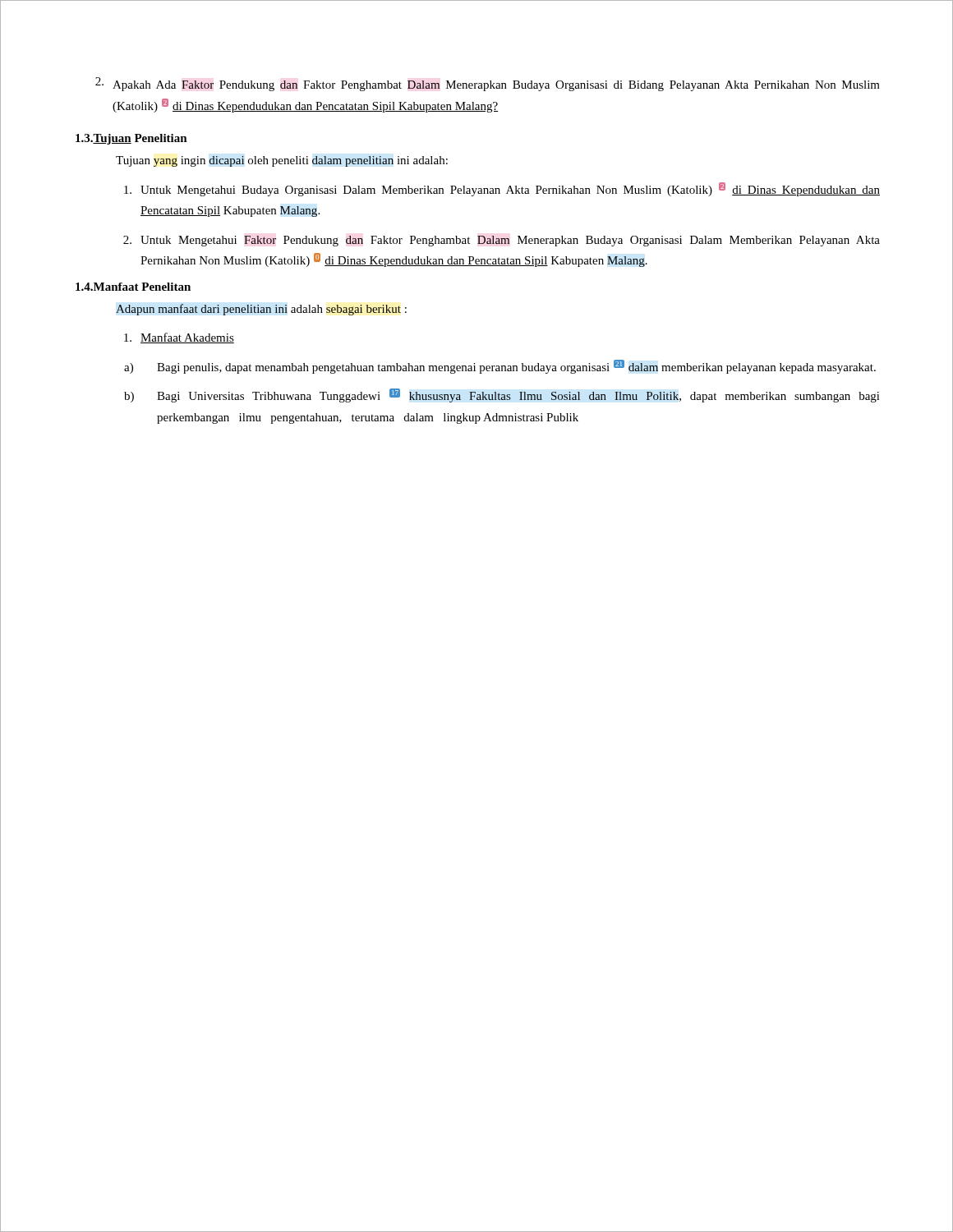Select the list item that reads "Manfaat Akademis"

coord(179,338)
